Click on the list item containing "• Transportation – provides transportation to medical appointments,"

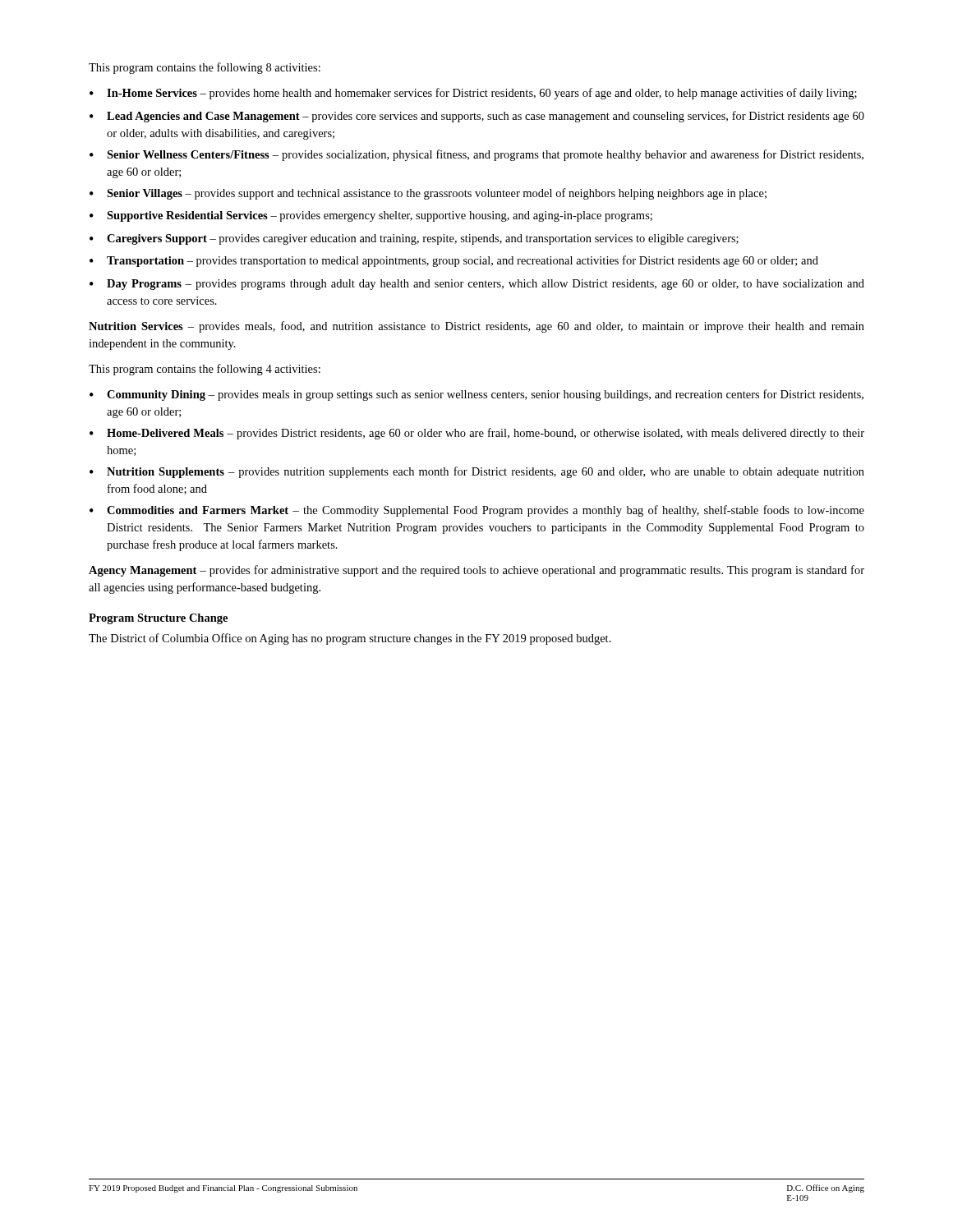click(x=476, y=262)
